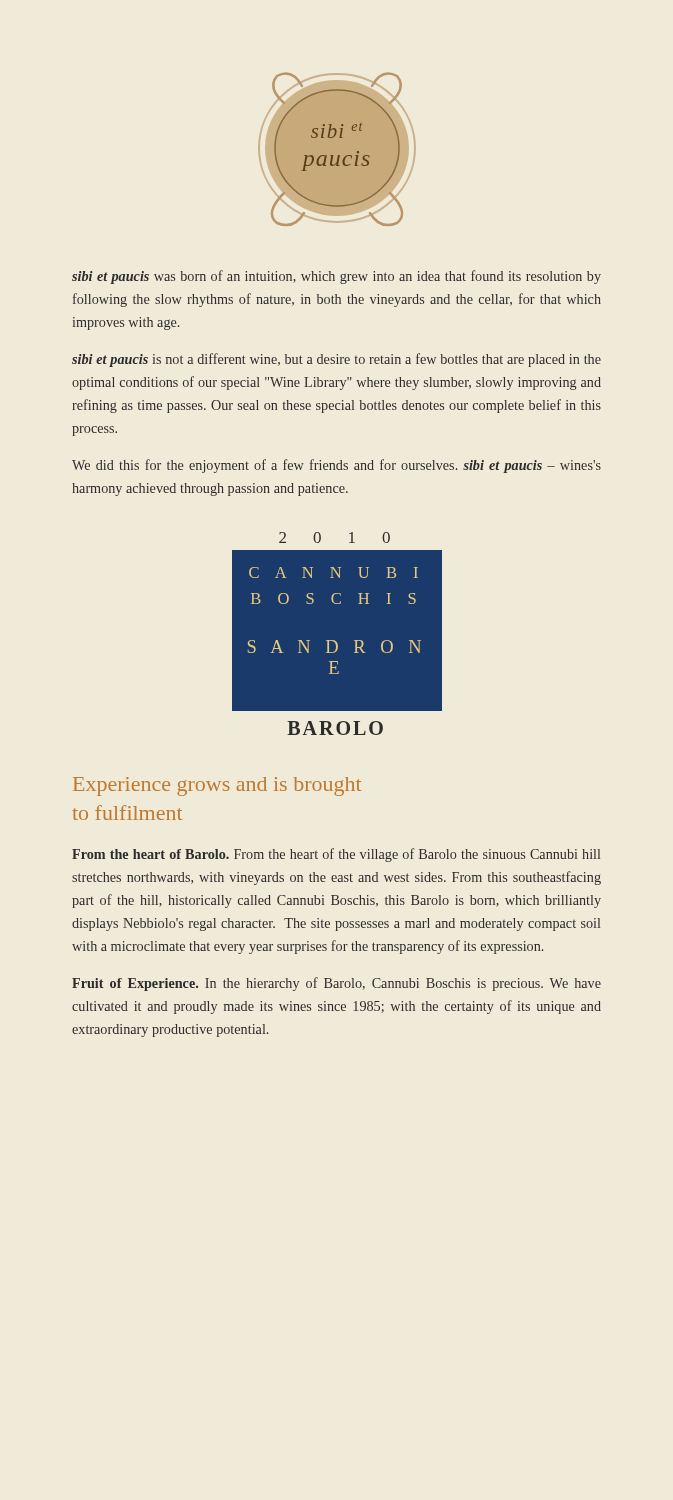Point to the block beginning "Fruit of Experience. In"
The image size is (673, 1500).
[x=336, y=1006]
